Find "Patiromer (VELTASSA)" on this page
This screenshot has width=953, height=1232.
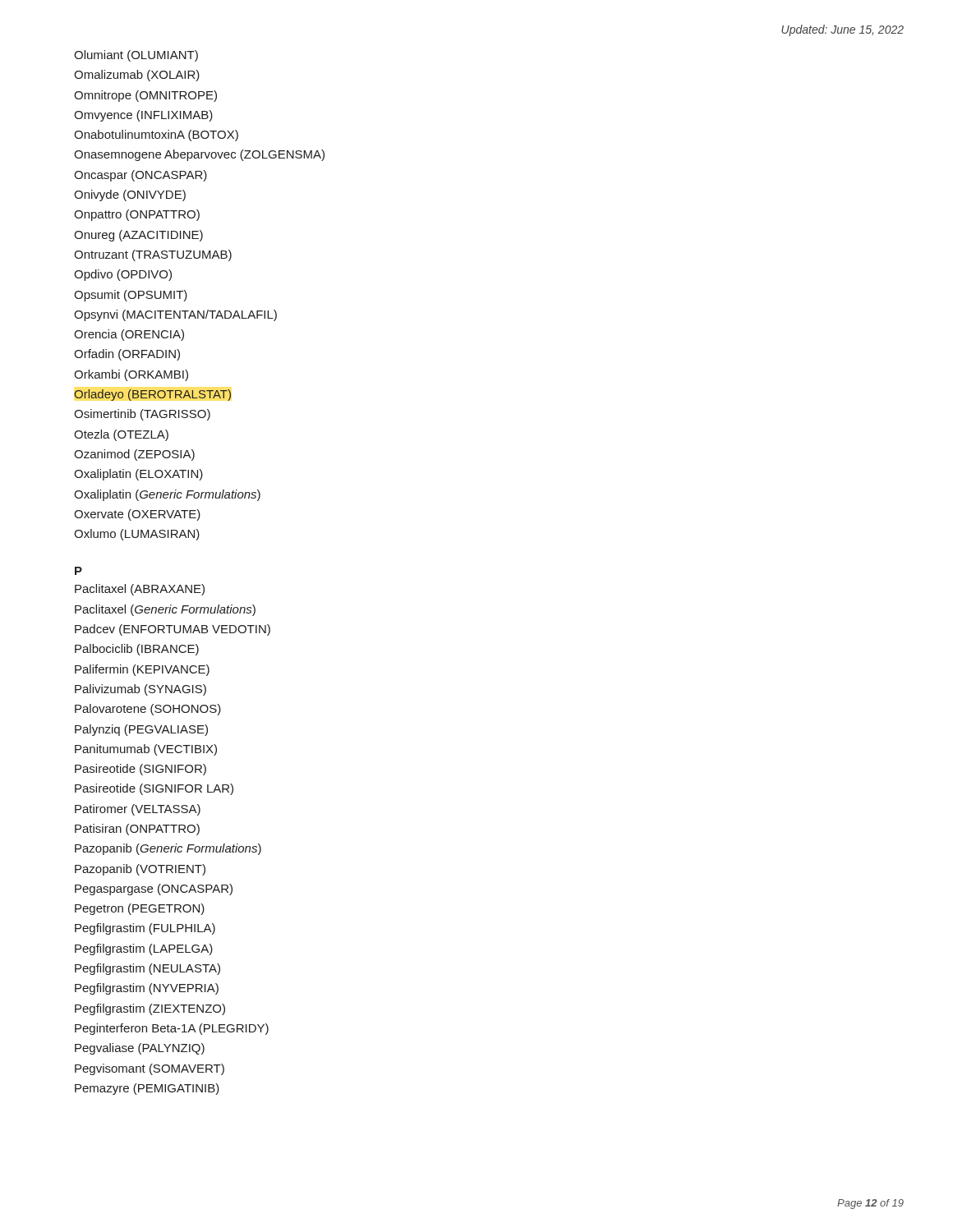coord(137,808)
